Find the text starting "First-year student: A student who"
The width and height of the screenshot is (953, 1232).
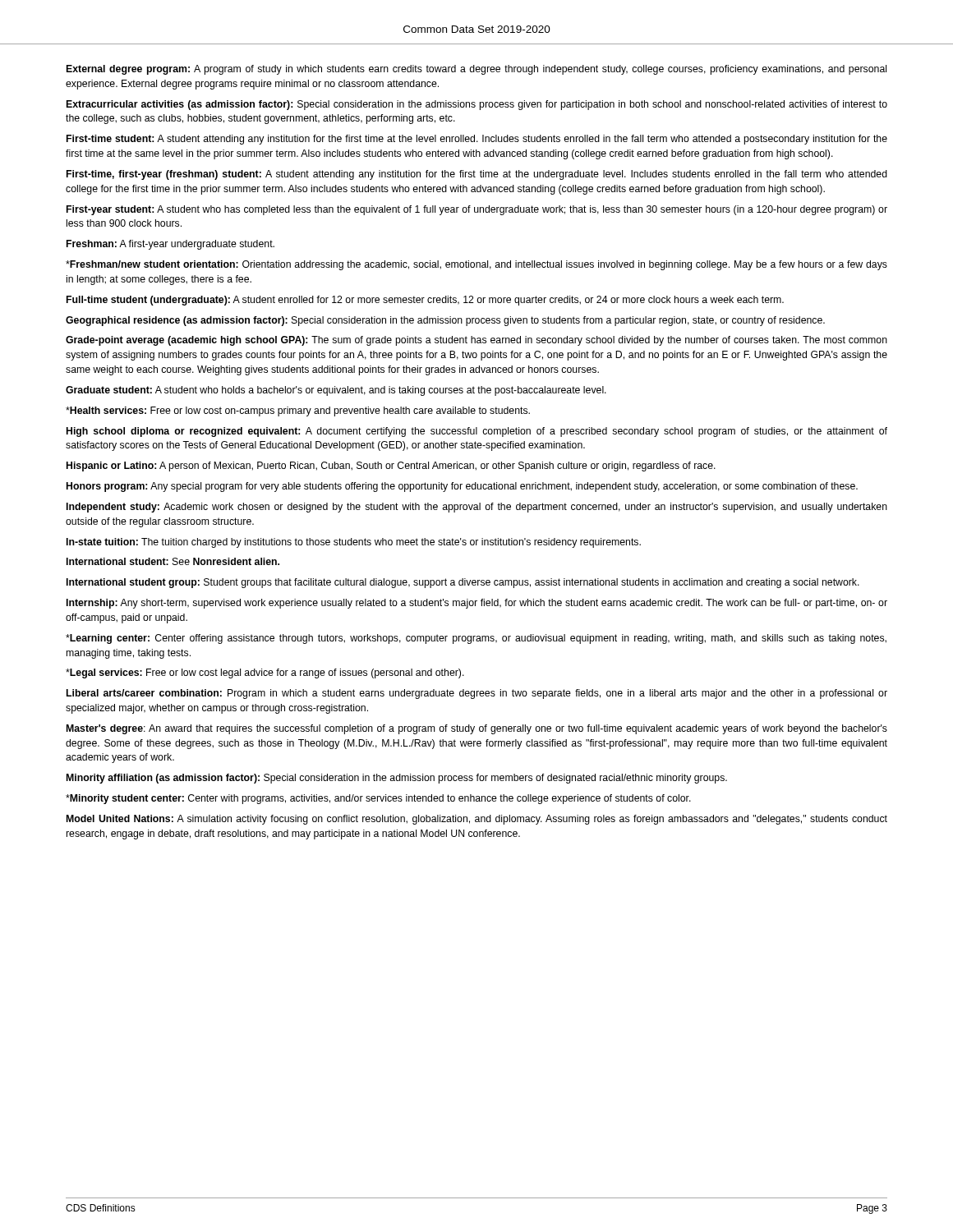coord(476,217)
